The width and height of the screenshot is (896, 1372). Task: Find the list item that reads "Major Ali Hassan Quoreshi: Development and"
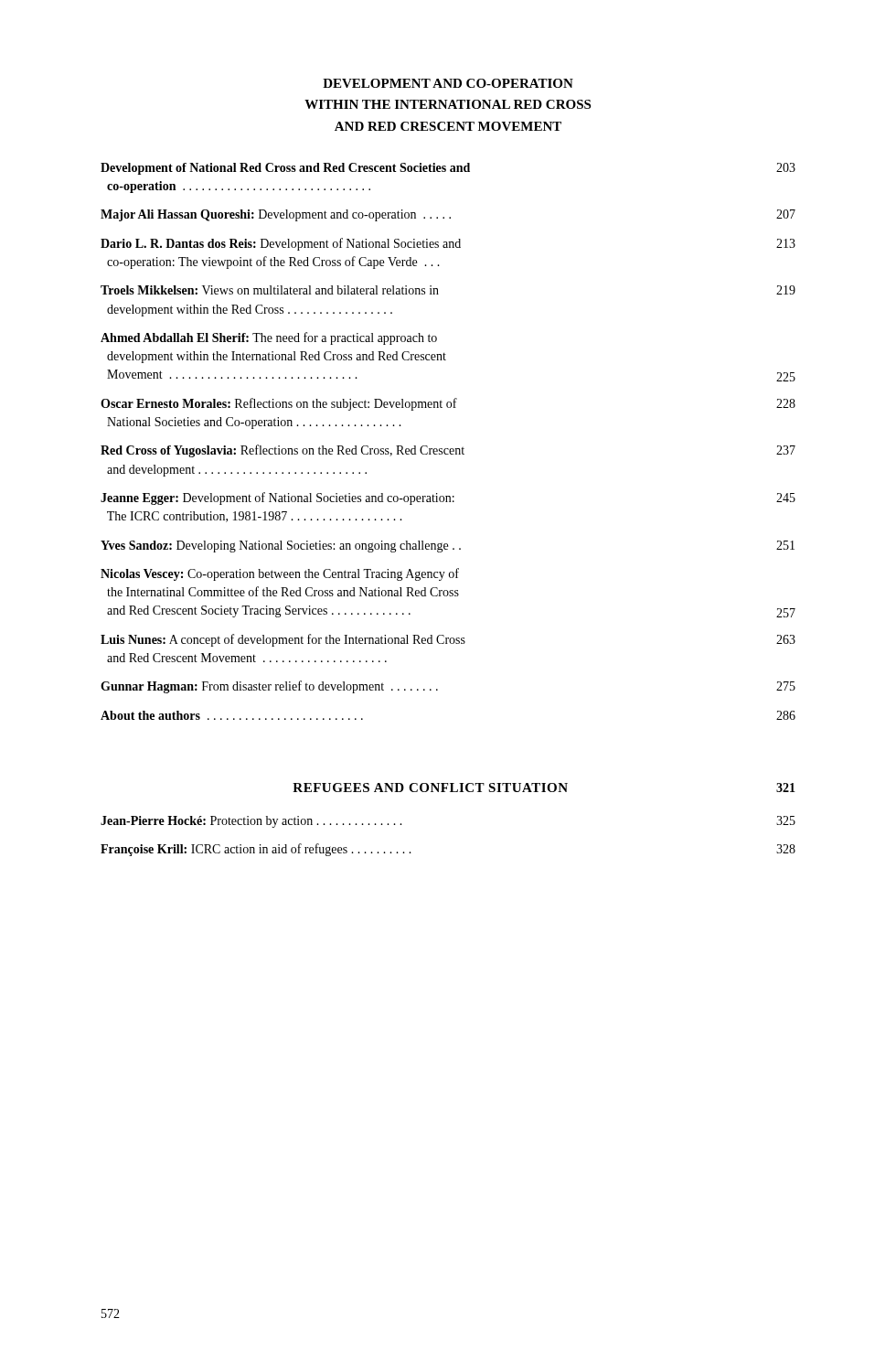[x=448, y=215]
